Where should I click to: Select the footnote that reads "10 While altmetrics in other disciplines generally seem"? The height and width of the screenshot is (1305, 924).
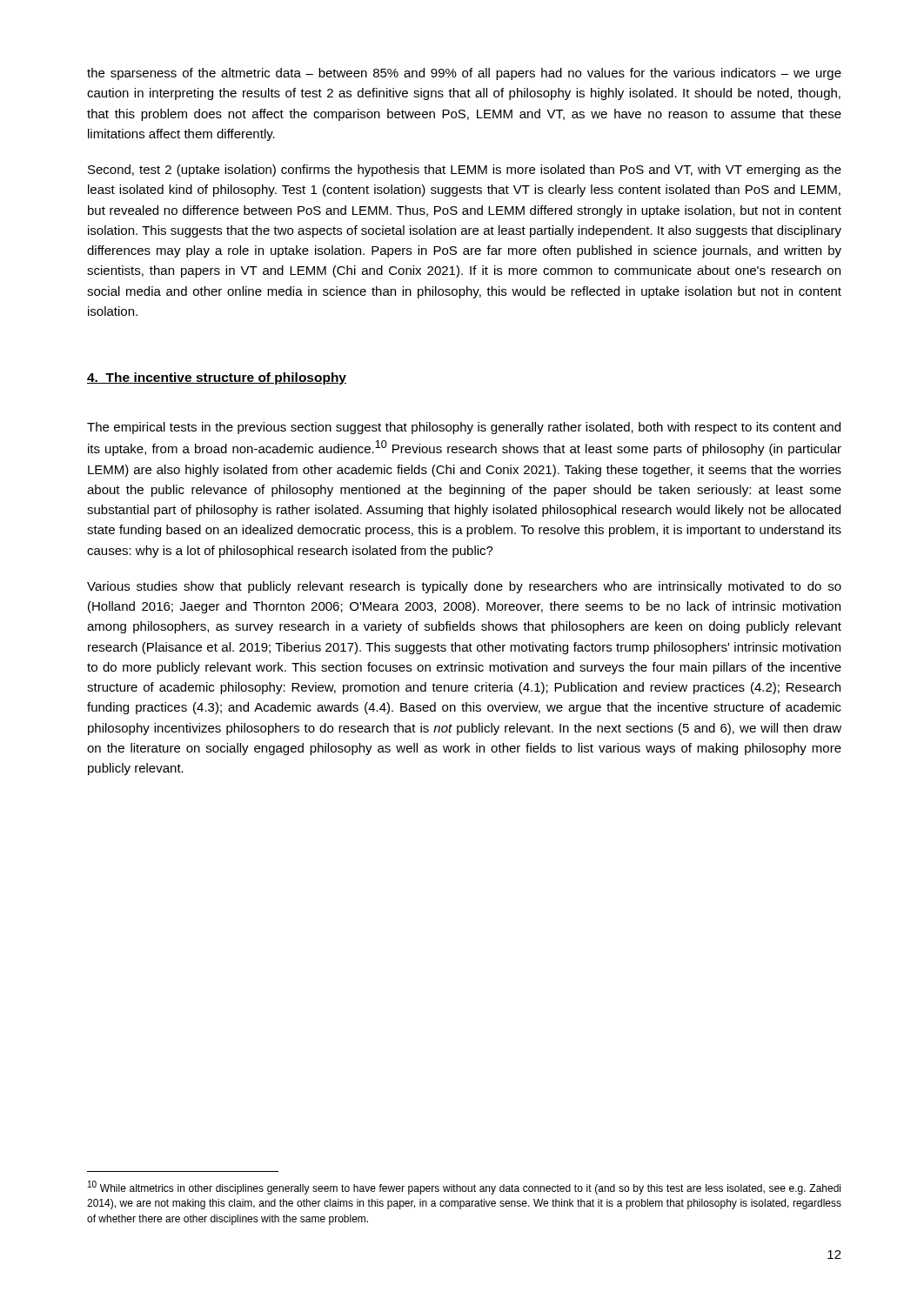point(464,1202)
